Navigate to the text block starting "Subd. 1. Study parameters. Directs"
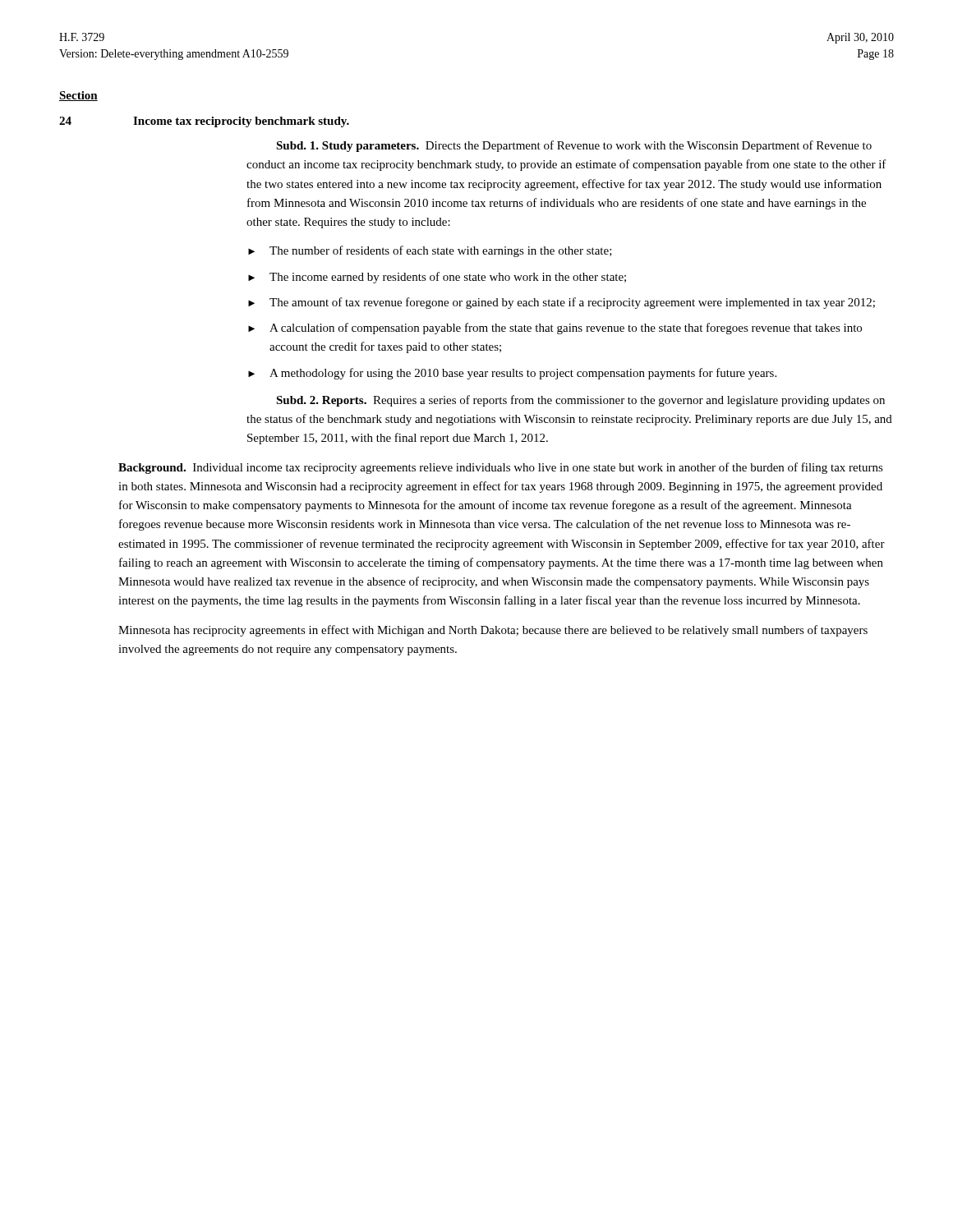 (566, 184)
